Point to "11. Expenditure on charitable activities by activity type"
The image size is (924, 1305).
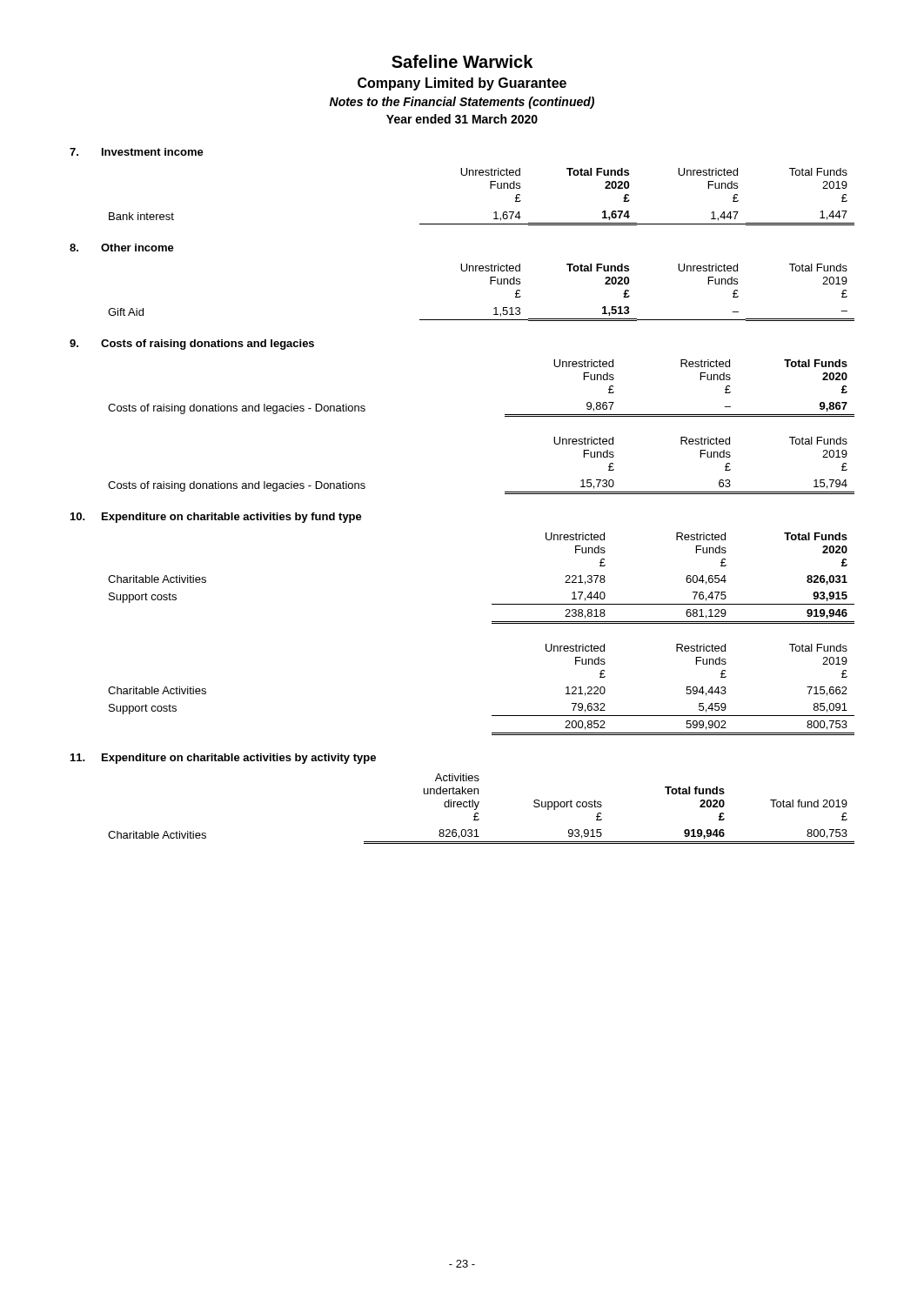[223, 757]
